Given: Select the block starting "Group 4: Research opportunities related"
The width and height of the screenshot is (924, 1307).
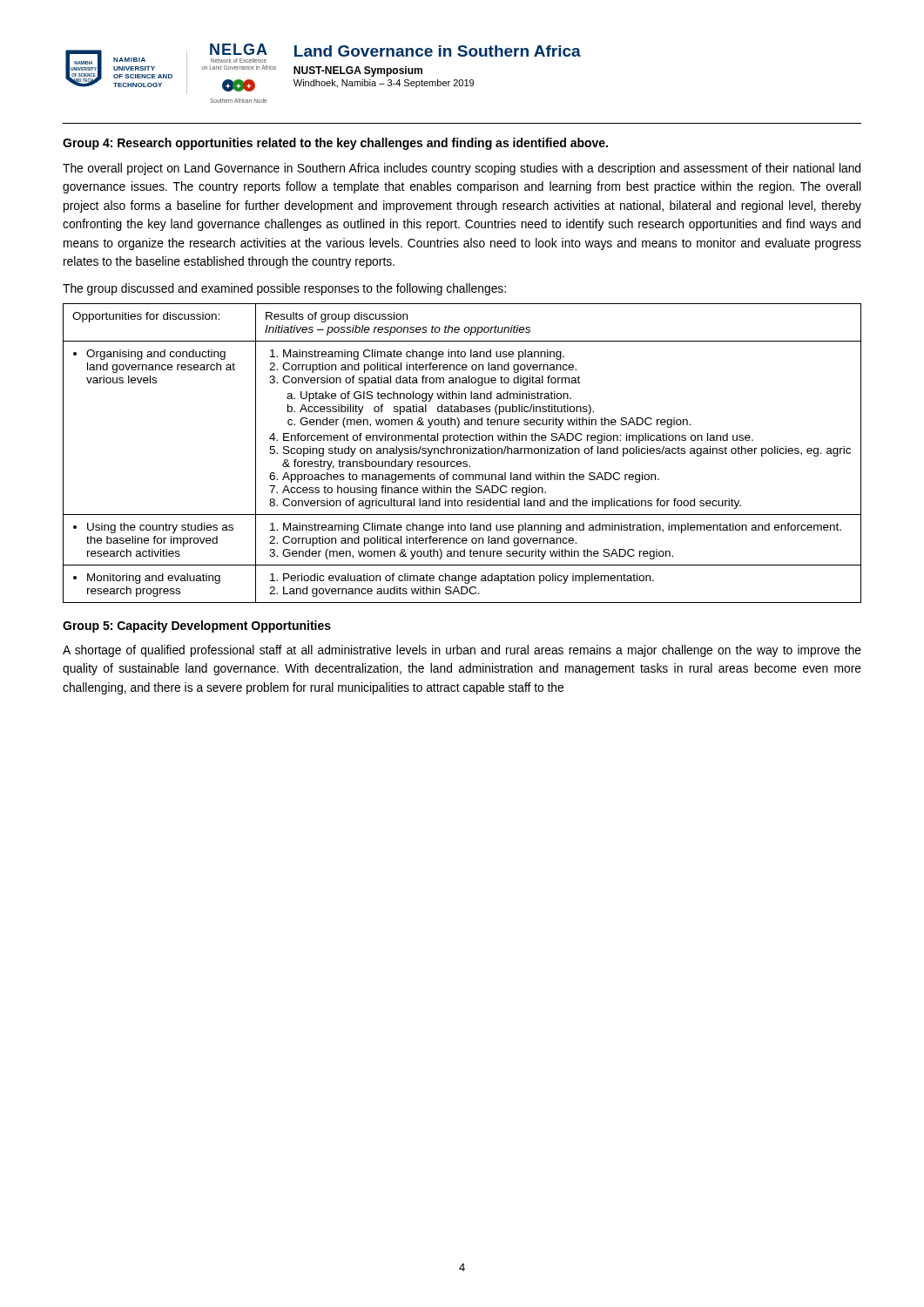Looking at the screenshot, I should click(x=336, y=143).
